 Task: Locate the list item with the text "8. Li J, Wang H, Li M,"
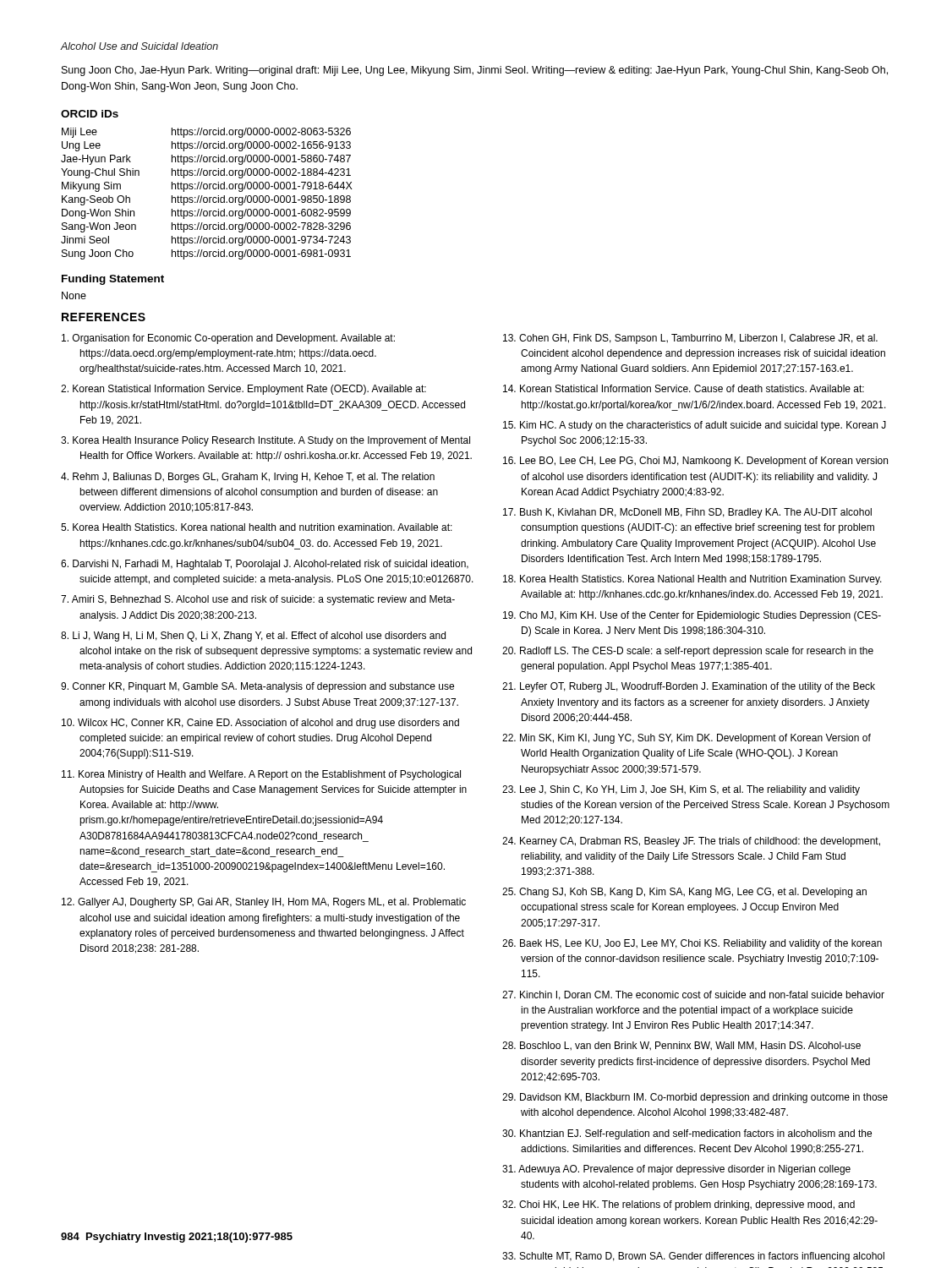pyautogui.click(x=267, y=651)
